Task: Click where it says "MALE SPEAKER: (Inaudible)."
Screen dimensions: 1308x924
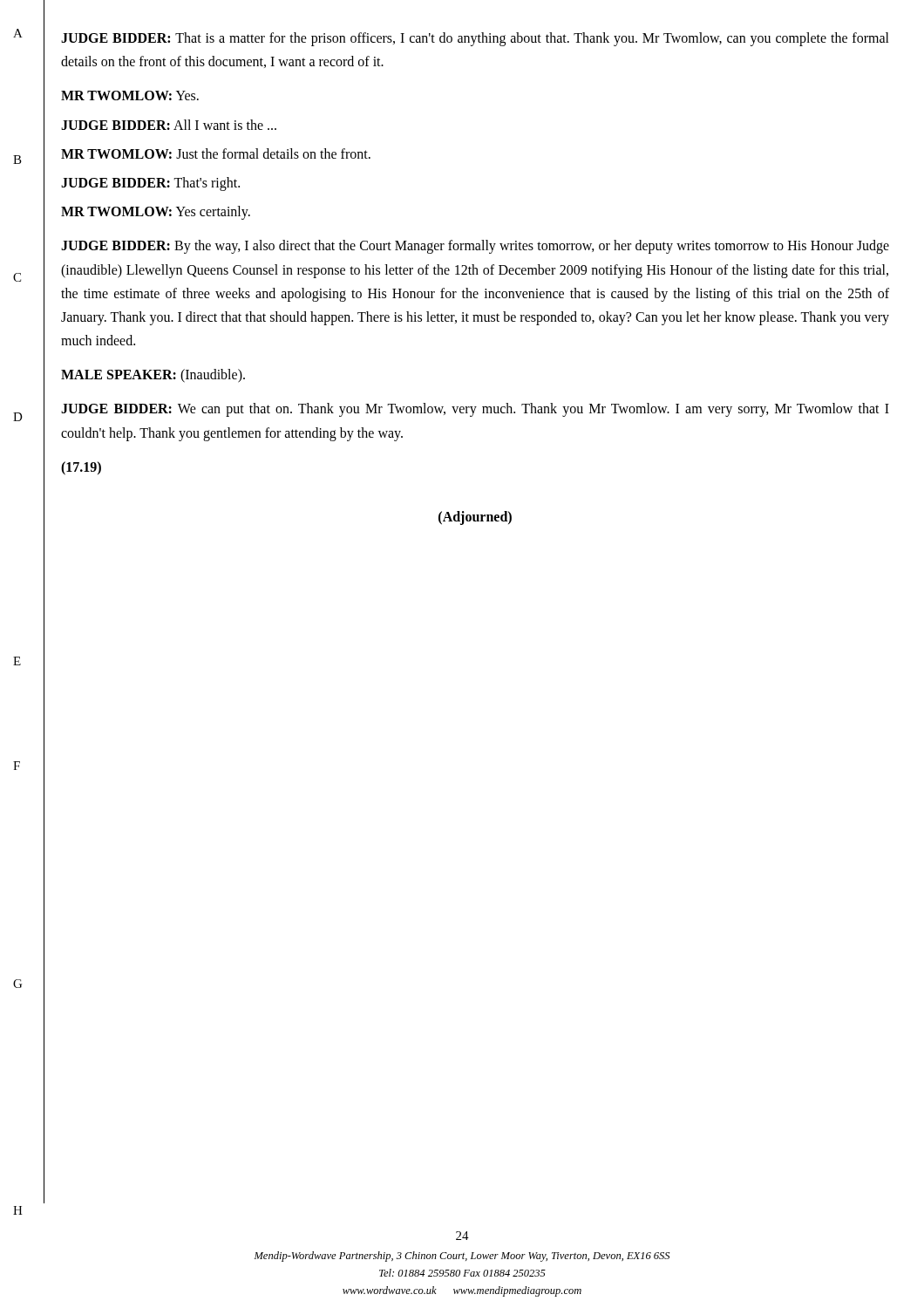Action: [x=153, y=375]
